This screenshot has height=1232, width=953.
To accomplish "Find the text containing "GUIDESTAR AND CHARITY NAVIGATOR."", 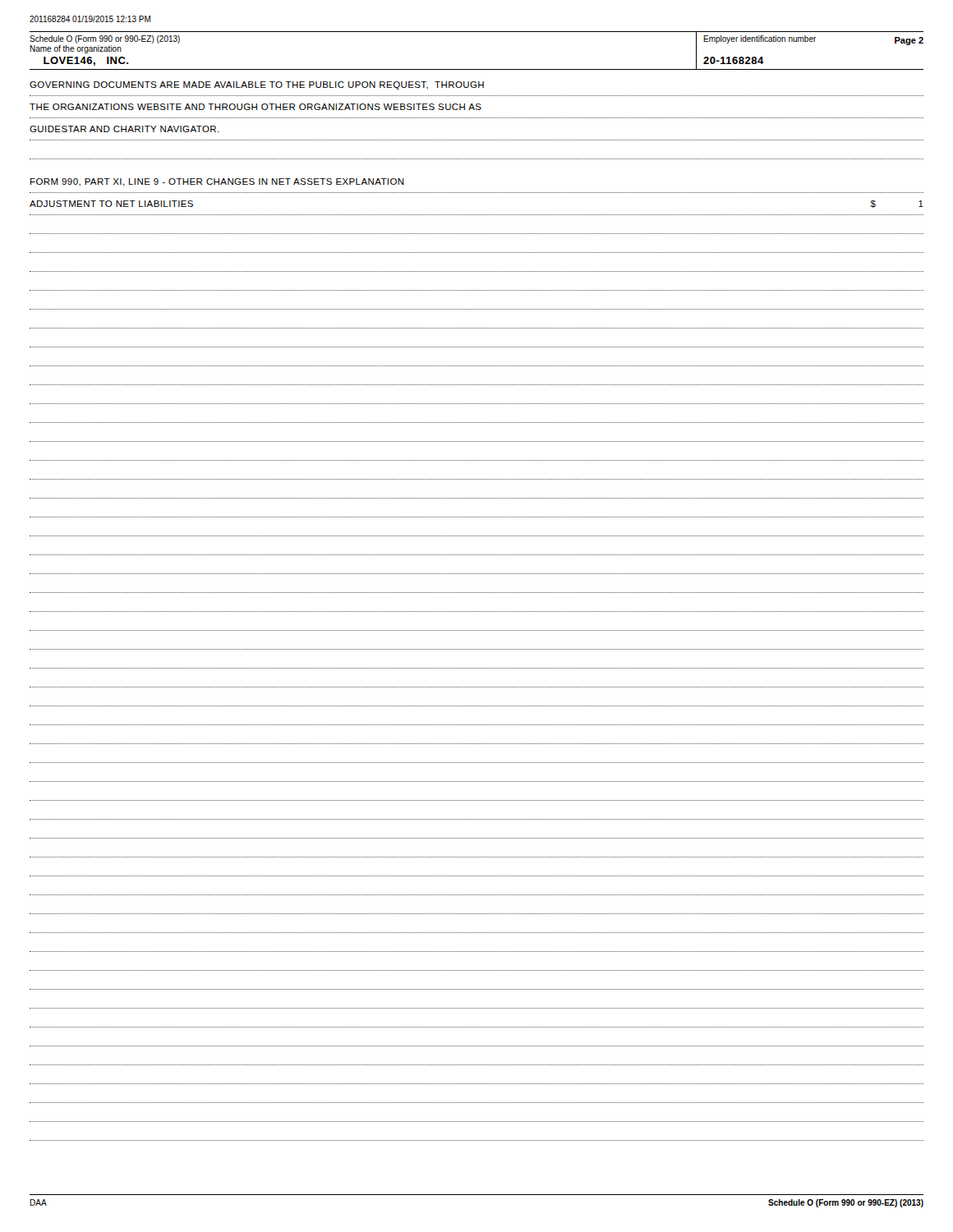I will [125, 129].
